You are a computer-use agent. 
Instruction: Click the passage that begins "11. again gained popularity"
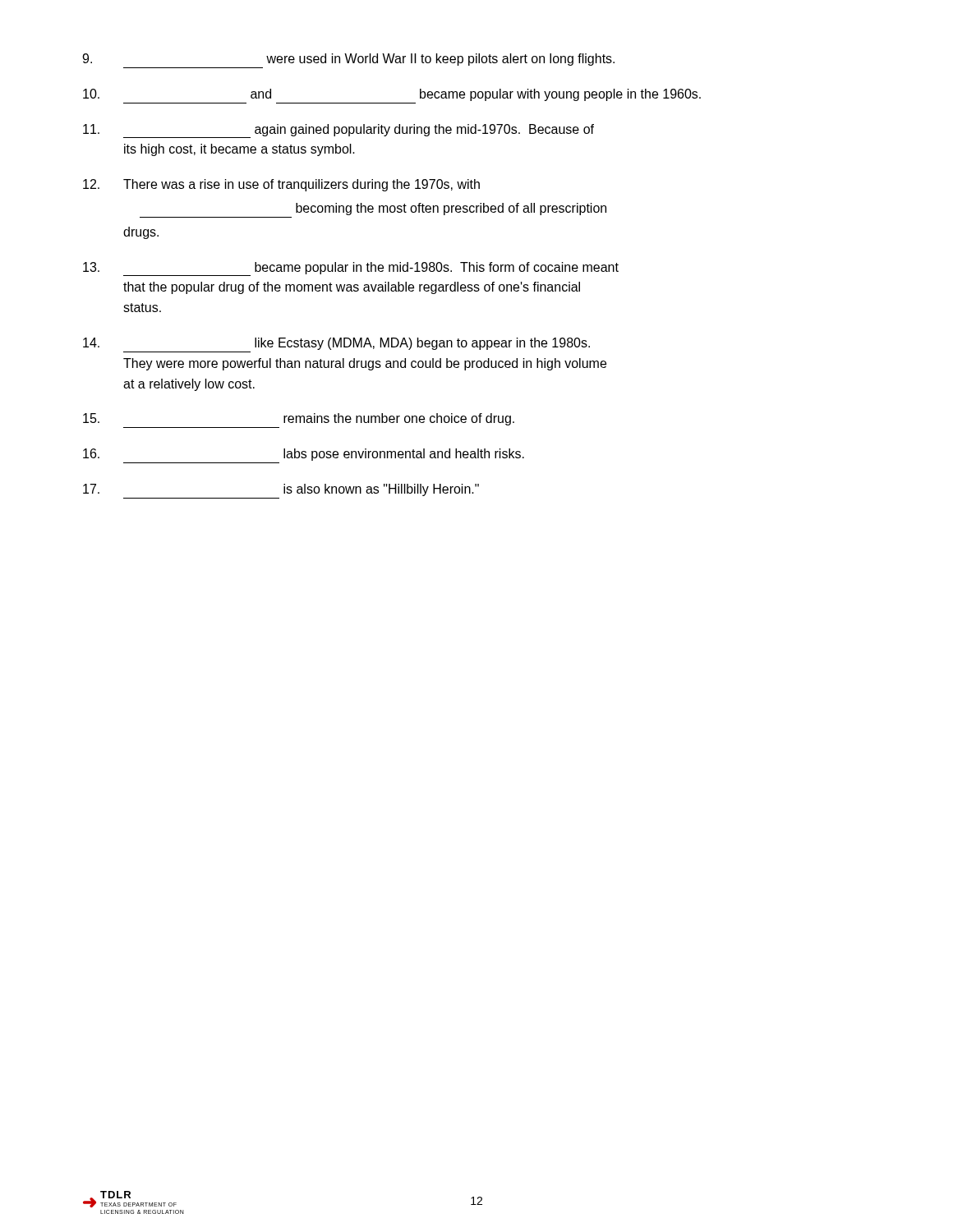(x=476, y=140)
